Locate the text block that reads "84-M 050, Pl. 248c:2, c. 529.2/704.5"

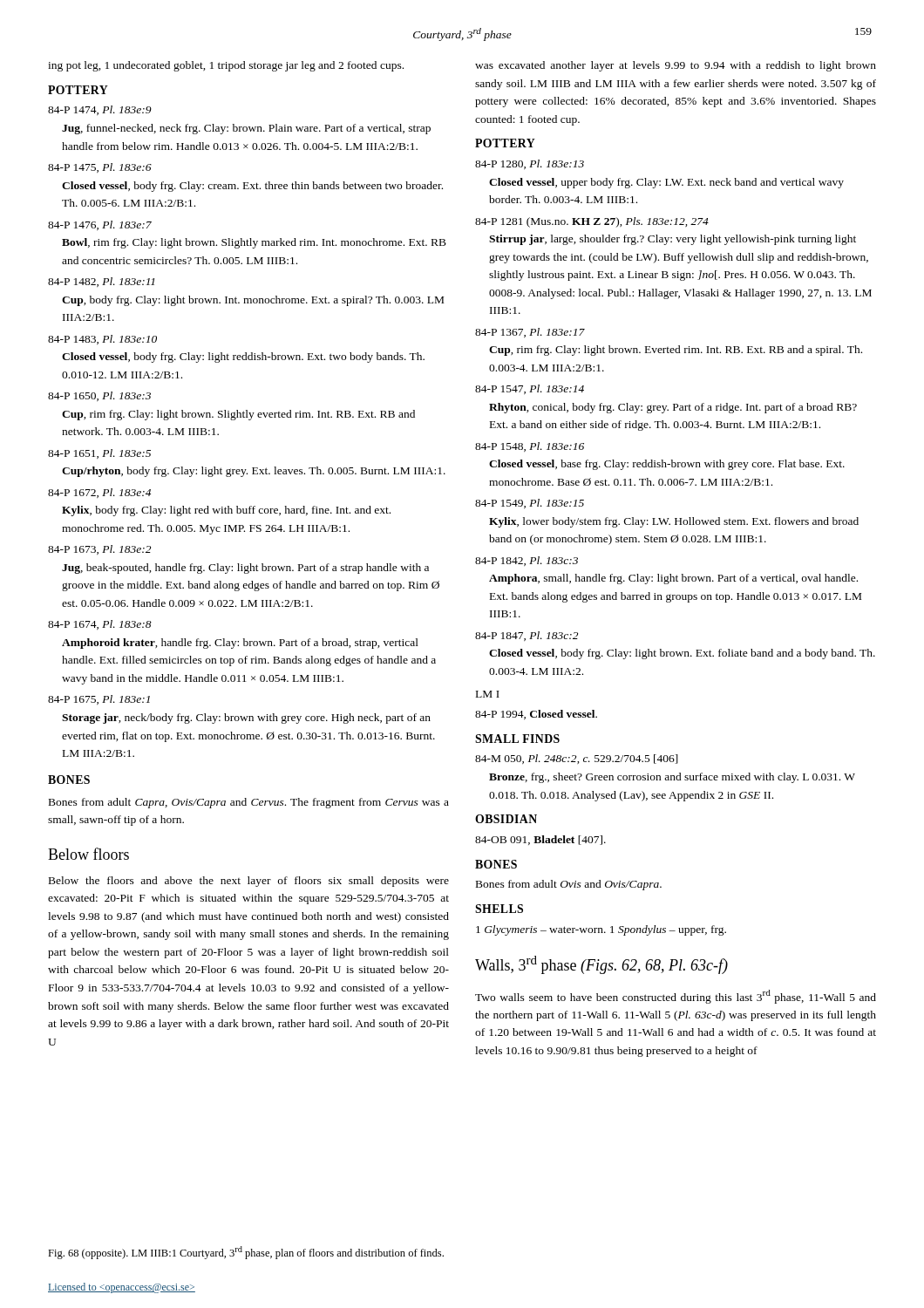pyautogui.click(x=676, y=777)
